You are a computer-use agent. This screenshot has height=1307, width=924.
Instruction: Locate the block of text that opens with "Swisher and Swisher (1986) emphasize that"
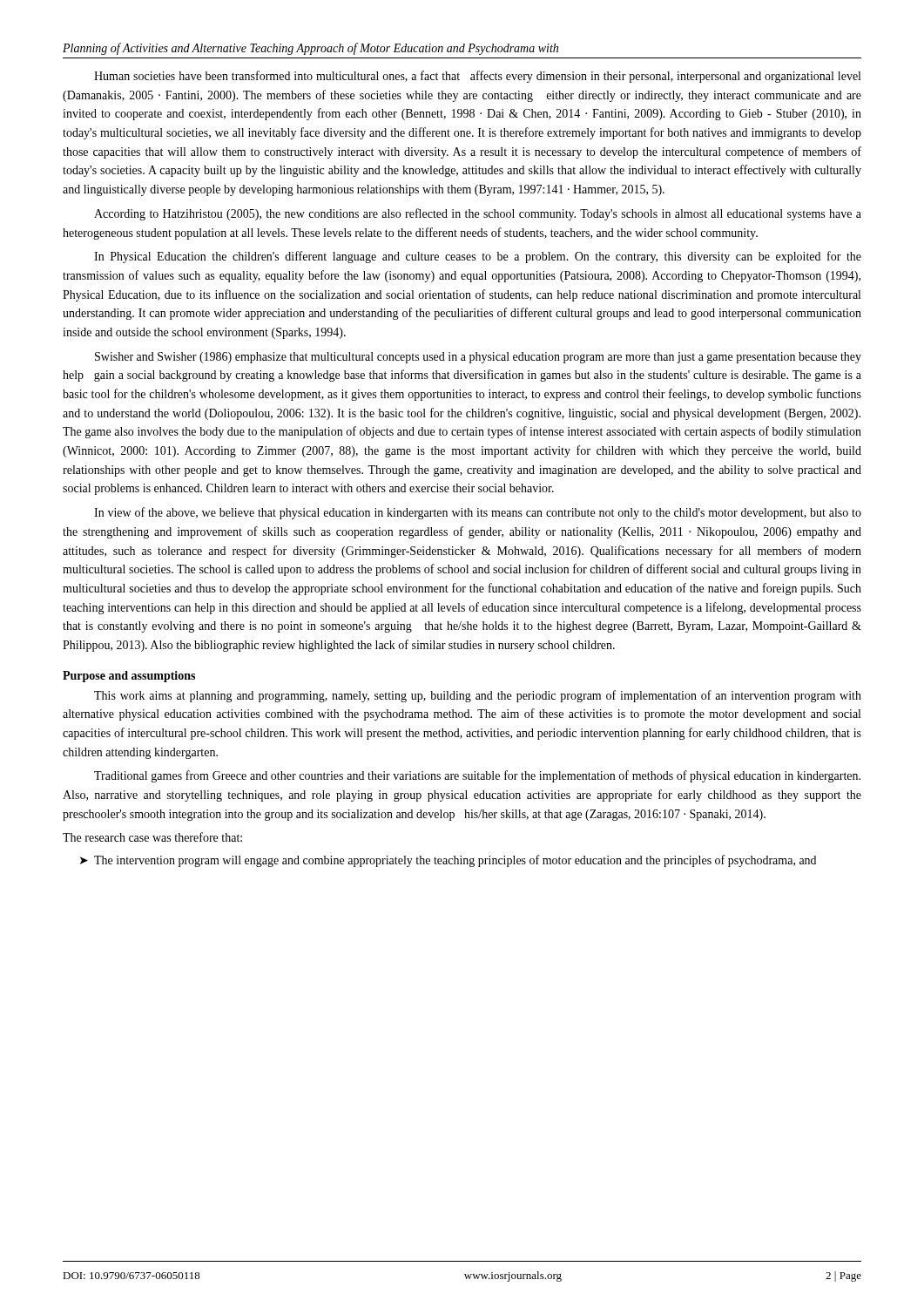coord(462,423)
